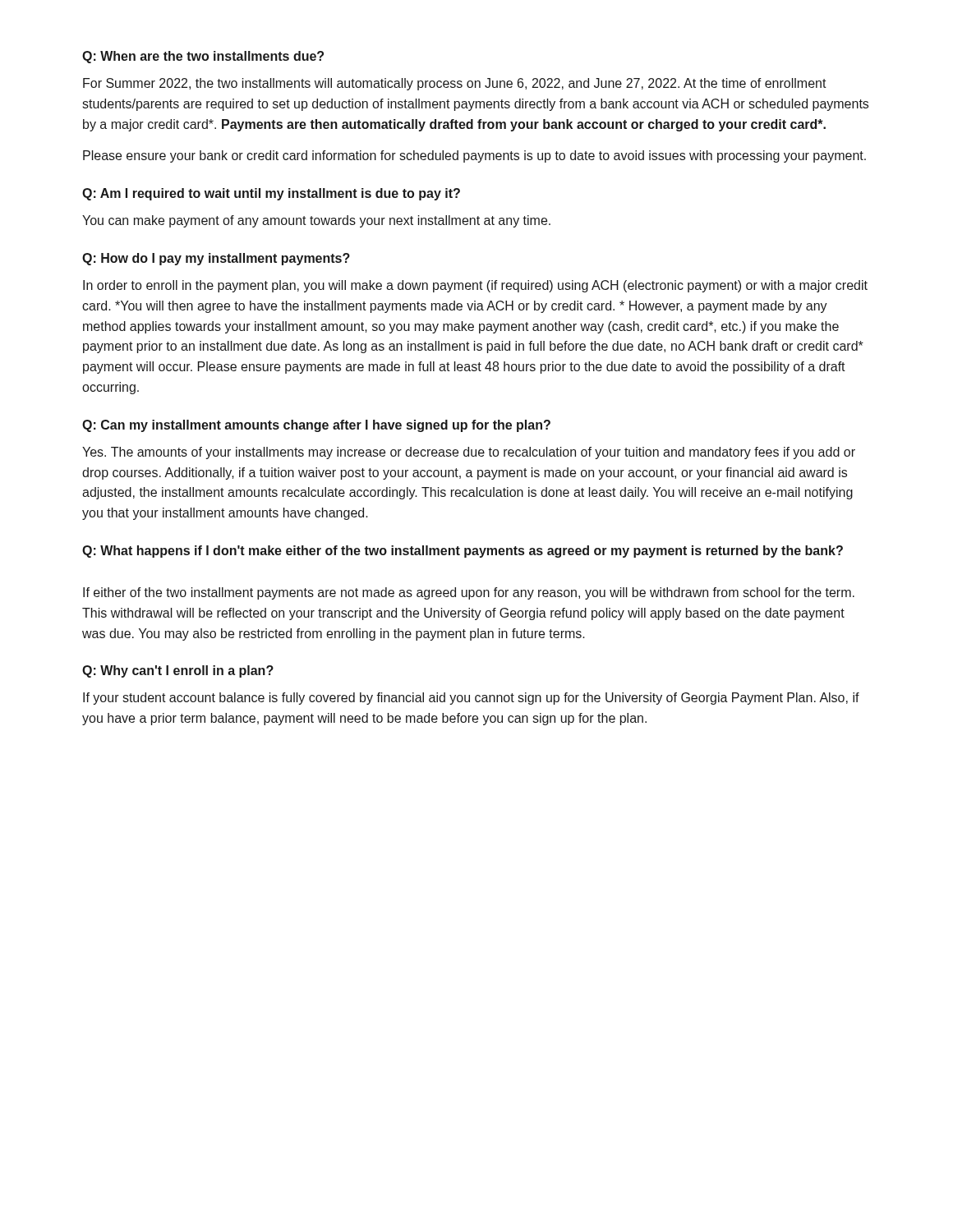Find the passage starting "Q: How do I"
Viewport: 953px width, 1232px height.
pyautogui.click(x=216, y=258)
